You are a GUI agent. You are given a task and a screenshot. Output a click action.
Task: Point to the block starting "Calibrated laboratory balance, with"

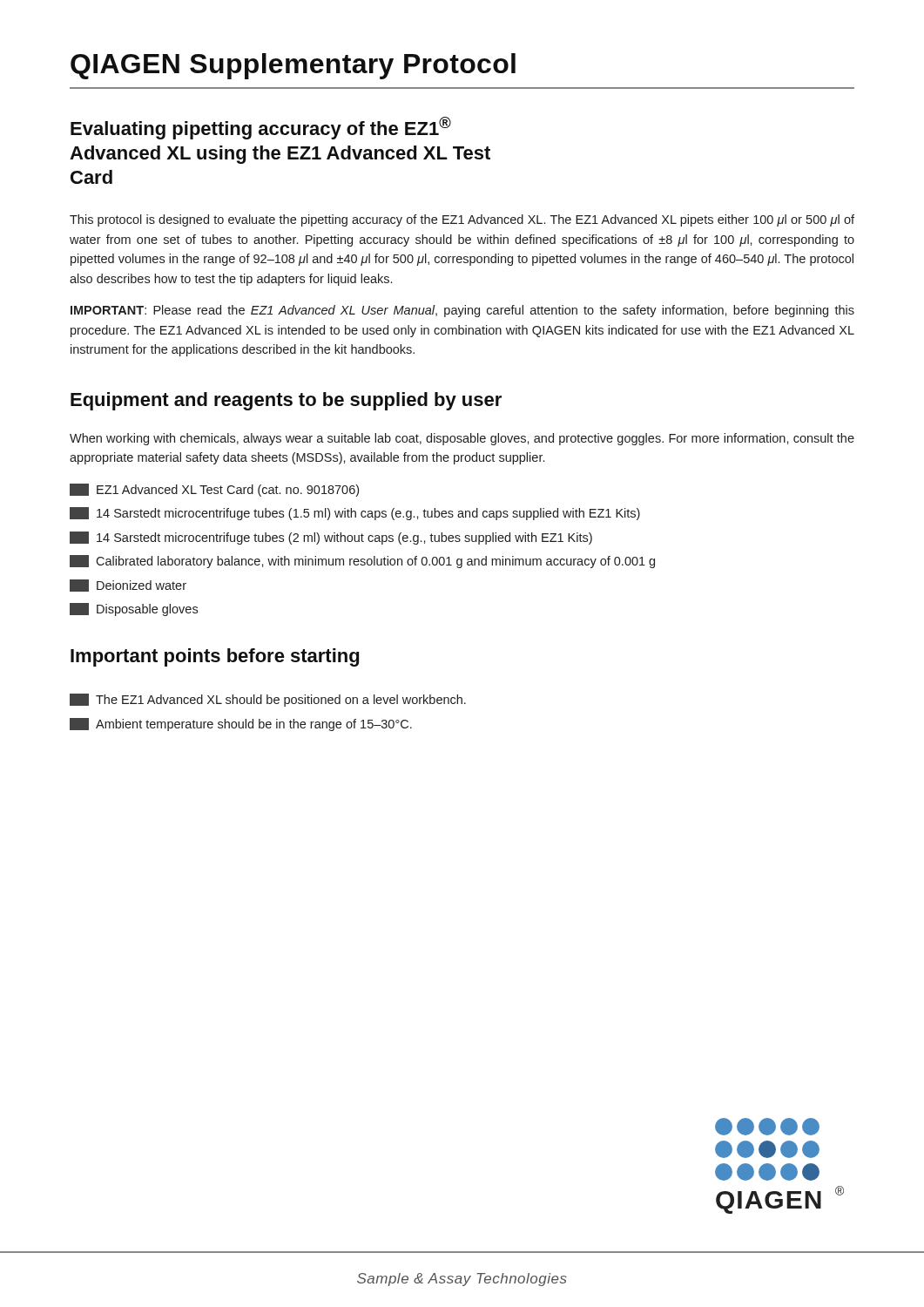click(462, 562)
